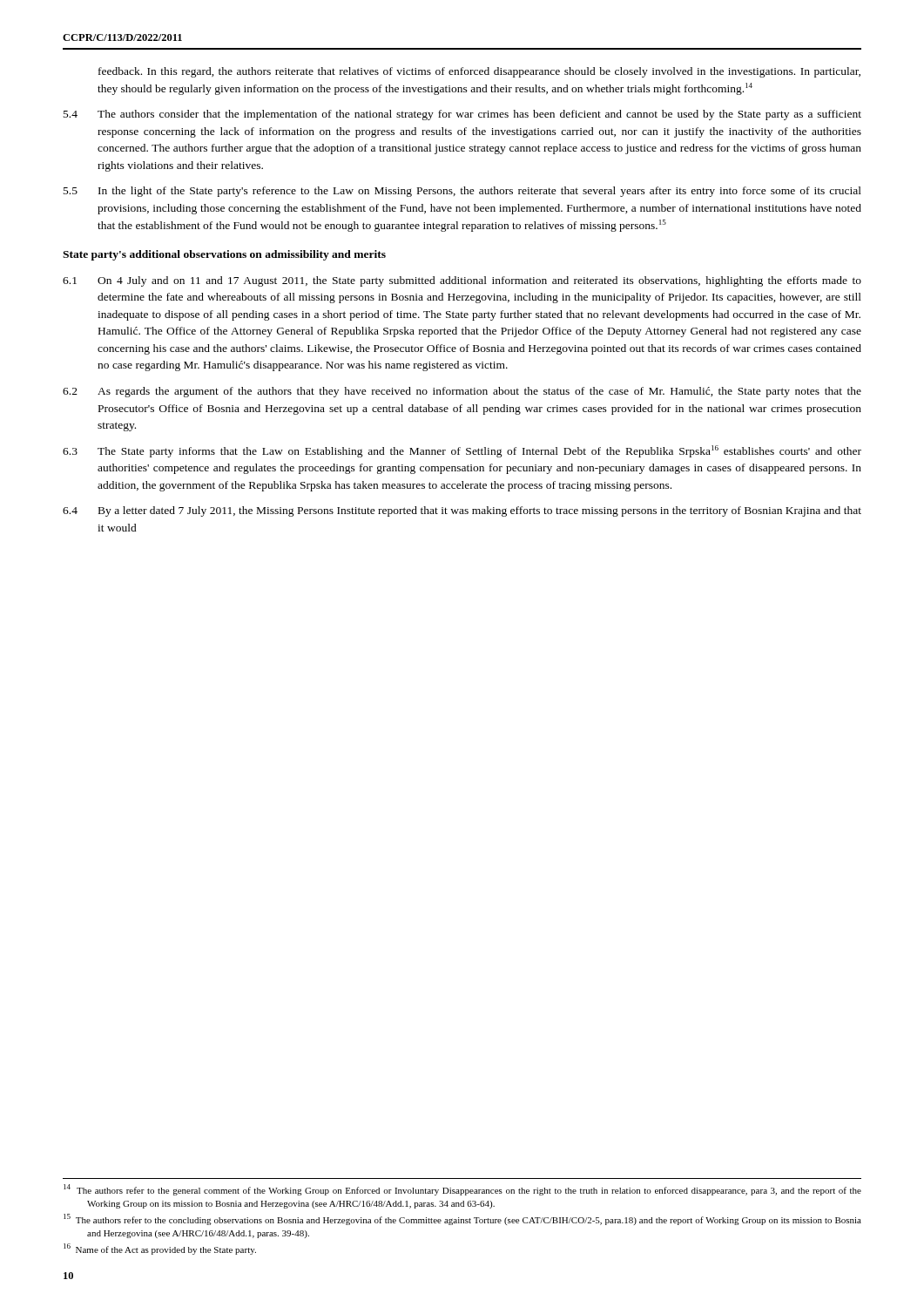Image resolution: width=924 pixels, height=1307 pixels.
Task: Find the block on this page that starts "3 The State party informs that"
Action: coord(462,468)
